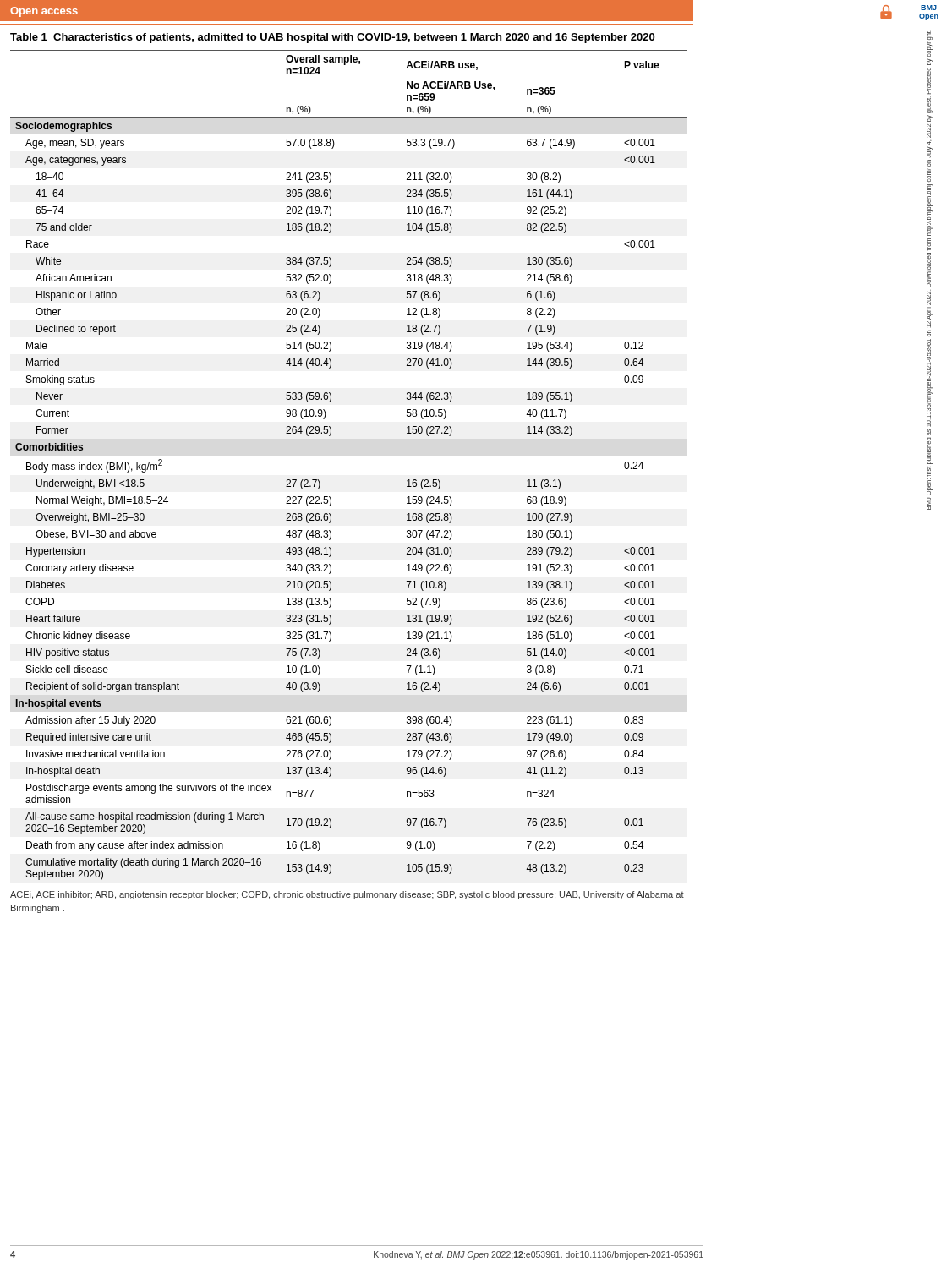The image size is (952, 1268).
Task: Select the table that reads "466 (45.5)"
Action: (x=348, y=467)
